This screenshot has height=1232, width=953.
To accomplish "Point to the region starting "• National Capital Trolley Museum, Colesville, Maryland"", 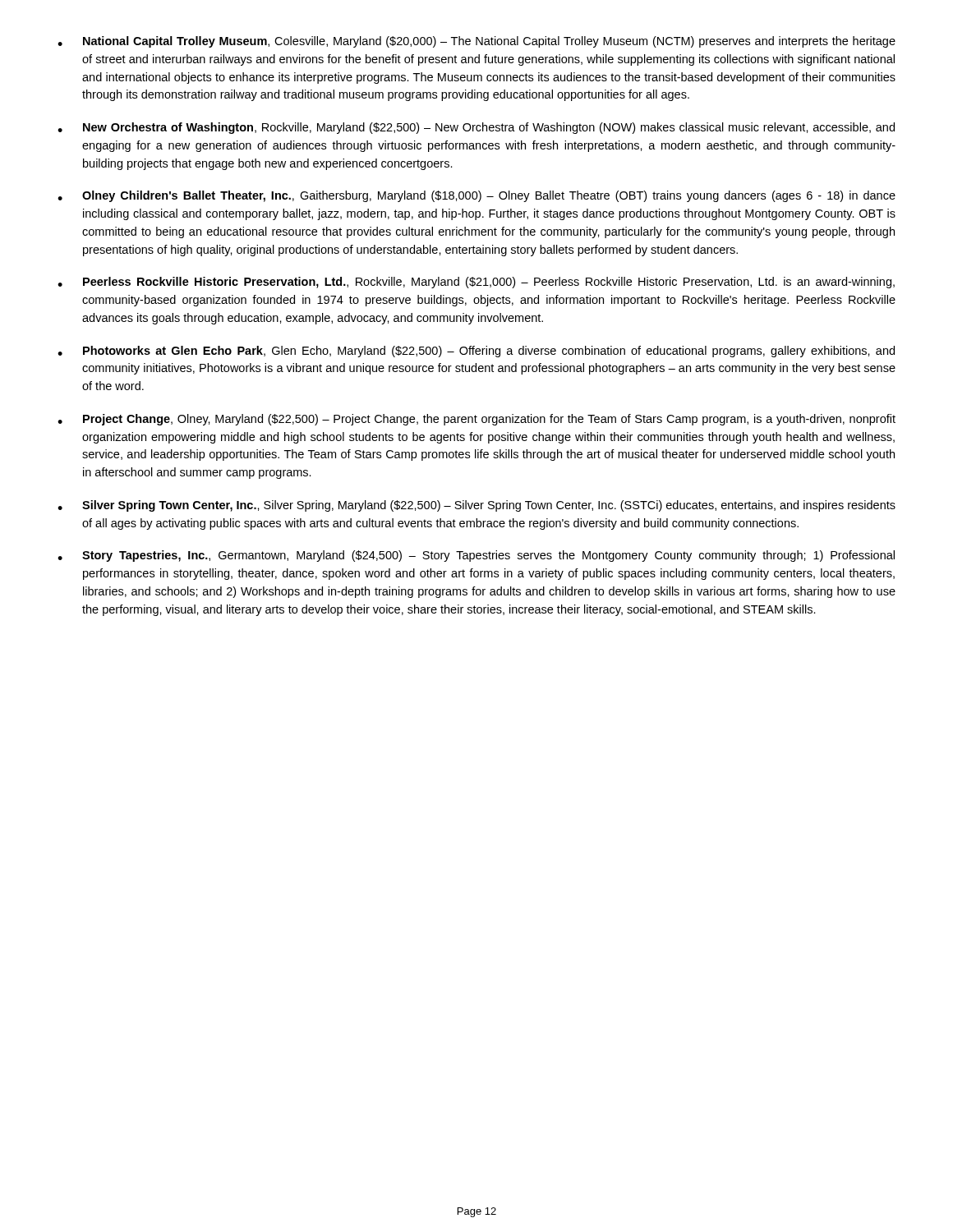I will (476, 69).
